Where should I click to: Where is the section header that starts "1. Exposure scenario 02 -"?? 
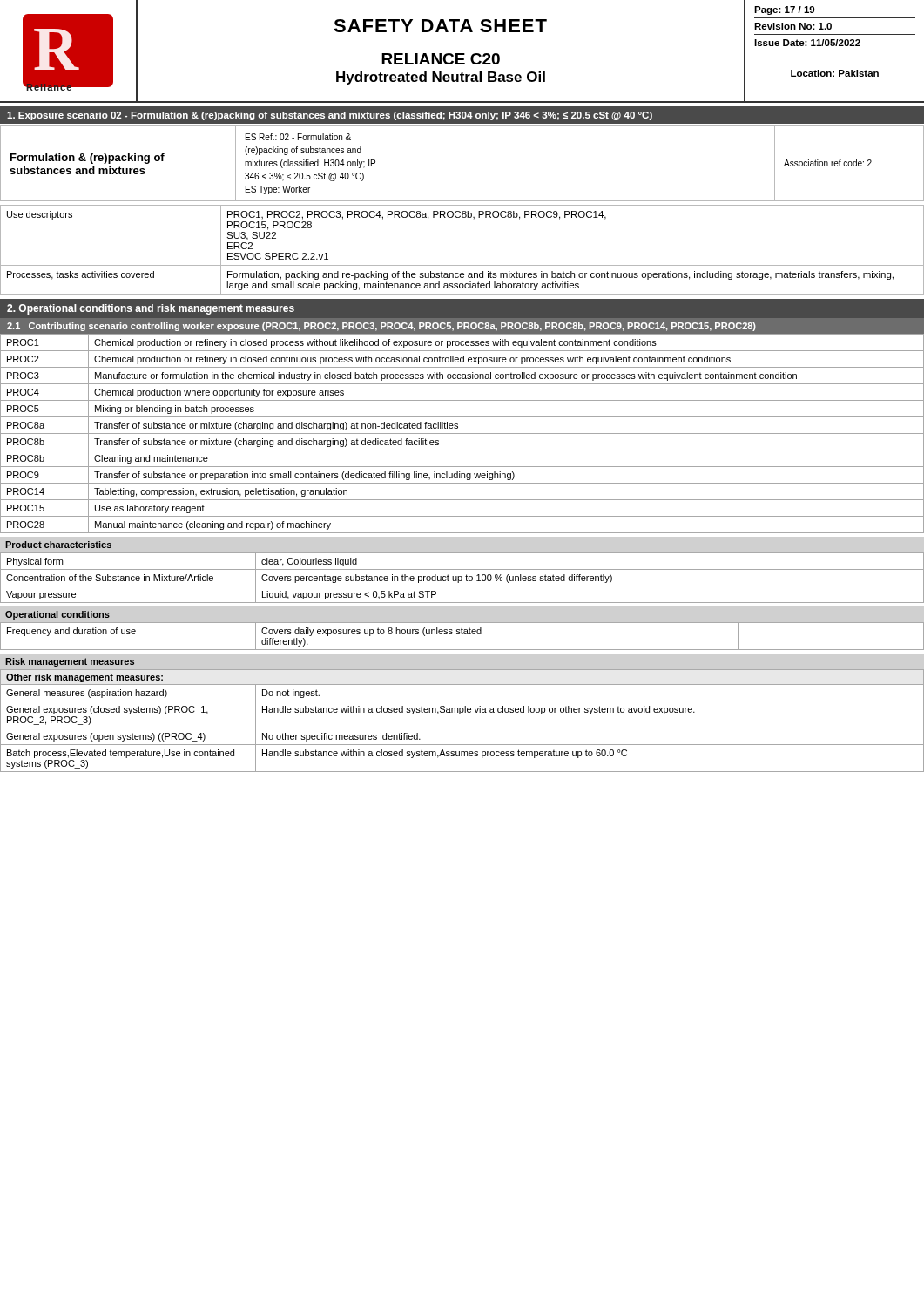330,115
